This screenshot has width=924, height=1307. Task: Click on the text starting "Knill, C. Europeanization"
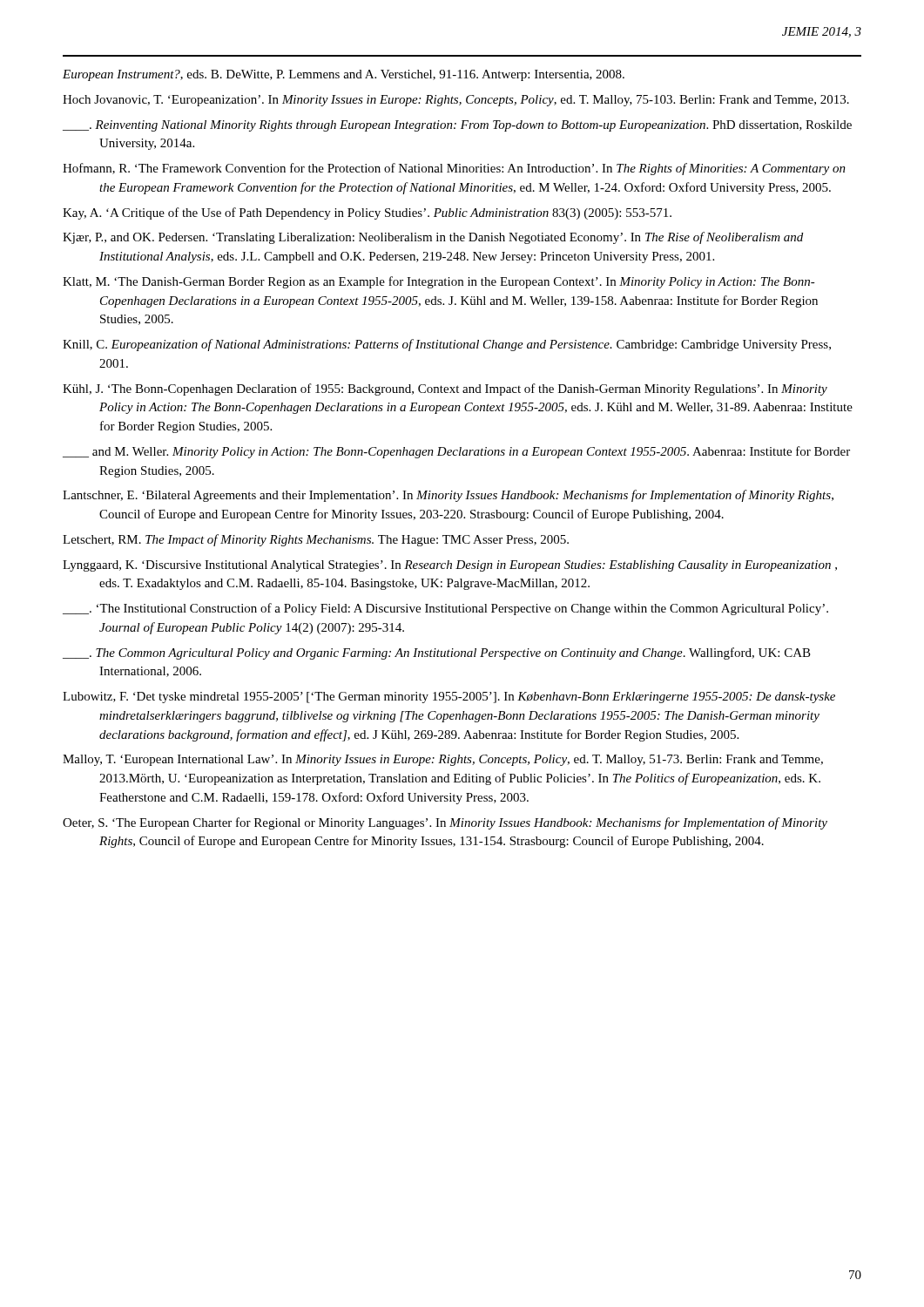pos(465,354)
